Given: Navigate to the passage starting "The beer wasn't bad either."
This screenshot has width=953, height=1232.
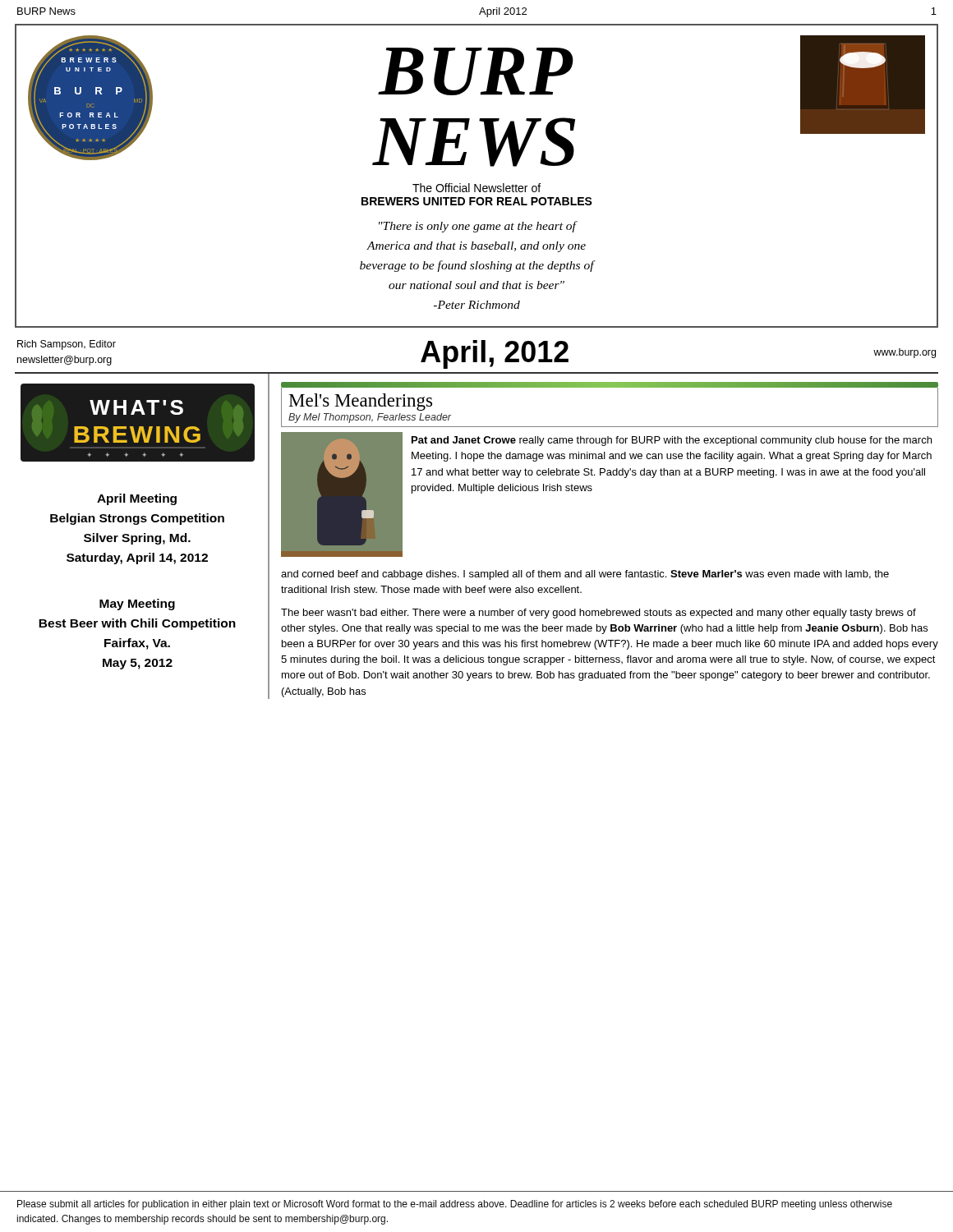Looking at the screenshot, I should [x=609, y=651].
